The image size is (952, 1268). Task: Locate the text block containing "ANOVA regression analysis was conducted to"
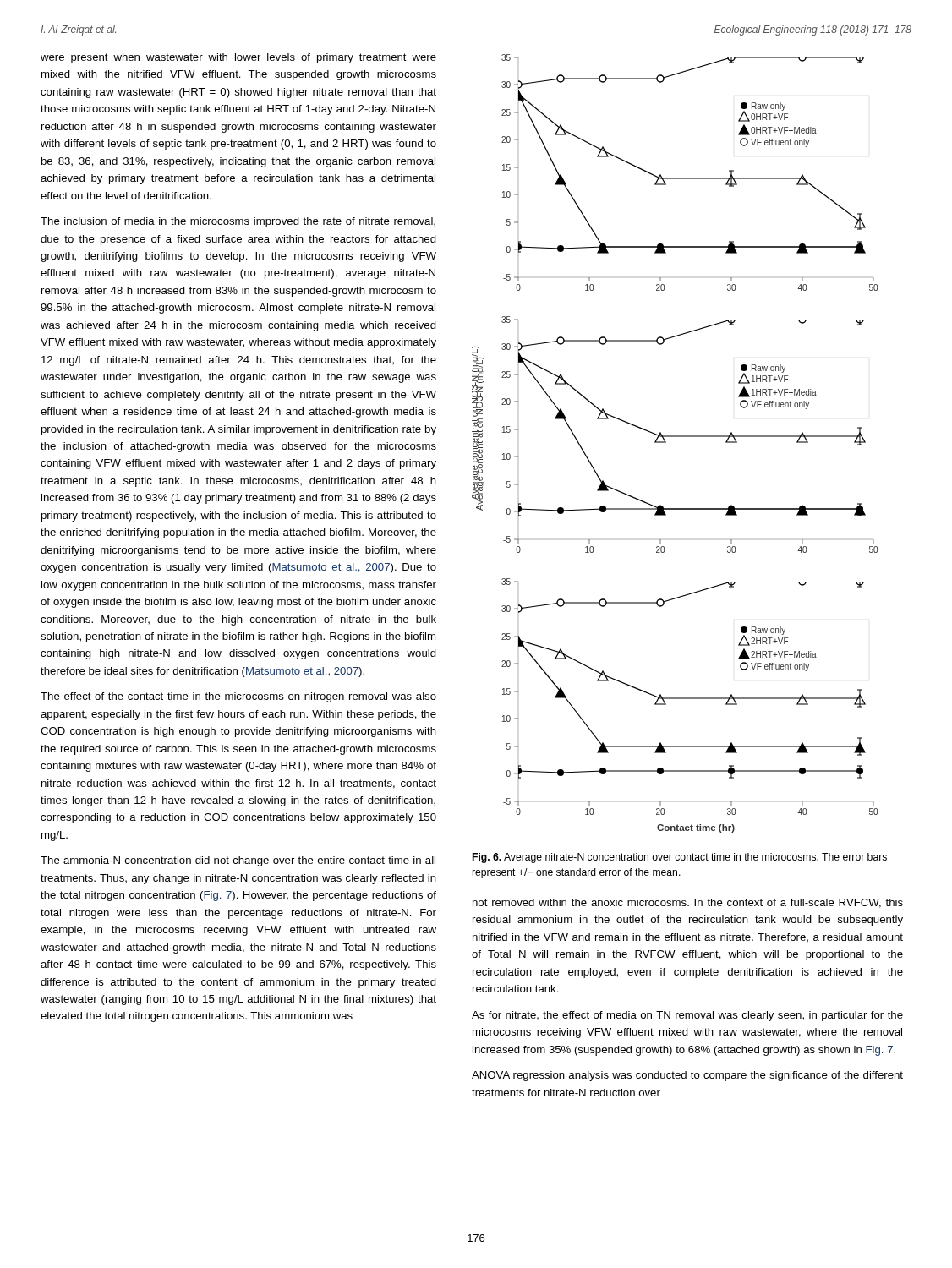pos(687,1084)
